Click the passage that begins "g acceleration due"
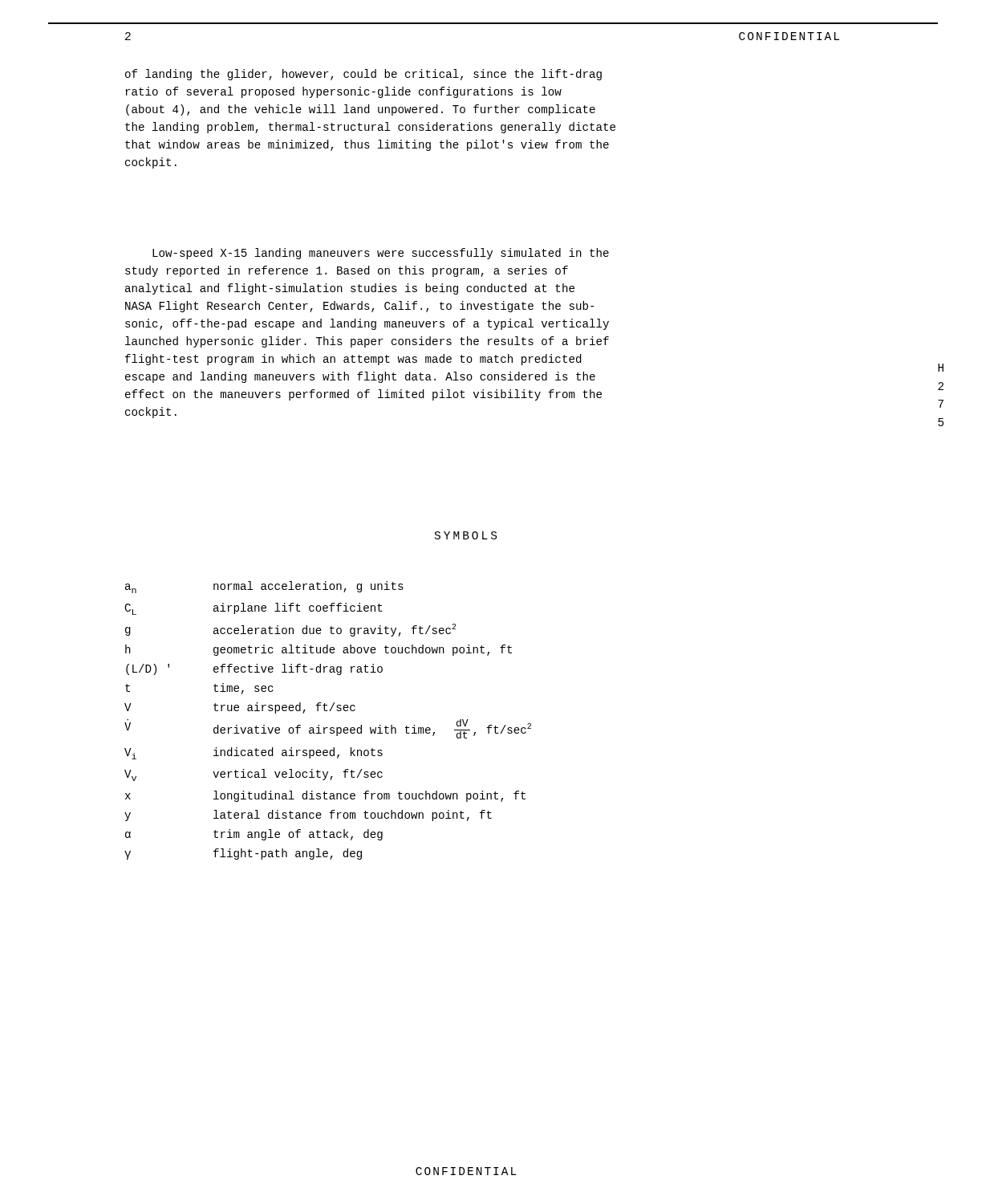Image resolution: width=986 pixels, height=1204 pixels. pyautogui.click(x=290, y=631)
